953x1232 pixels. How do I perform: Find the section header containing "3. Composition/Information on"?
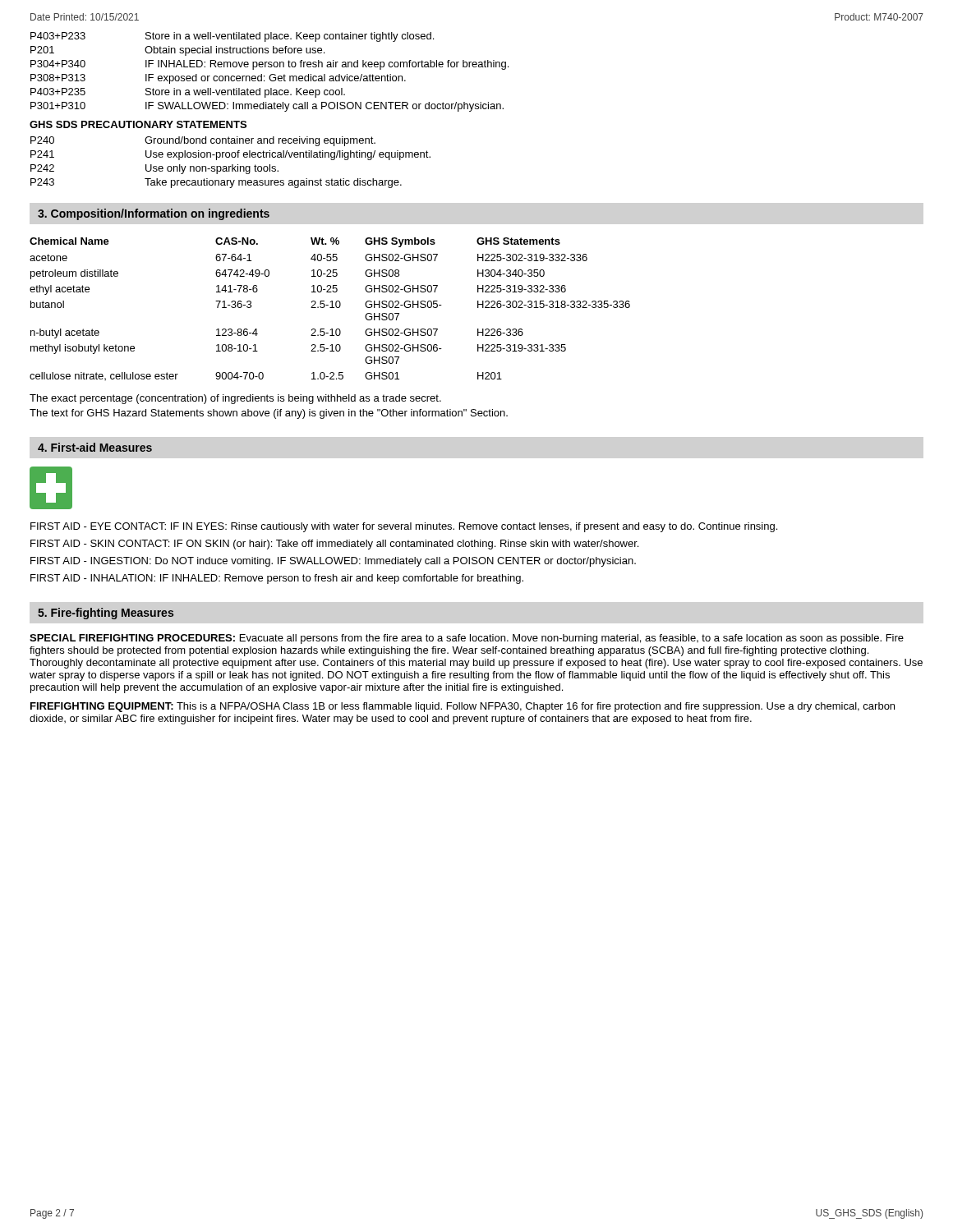[154, 214]
